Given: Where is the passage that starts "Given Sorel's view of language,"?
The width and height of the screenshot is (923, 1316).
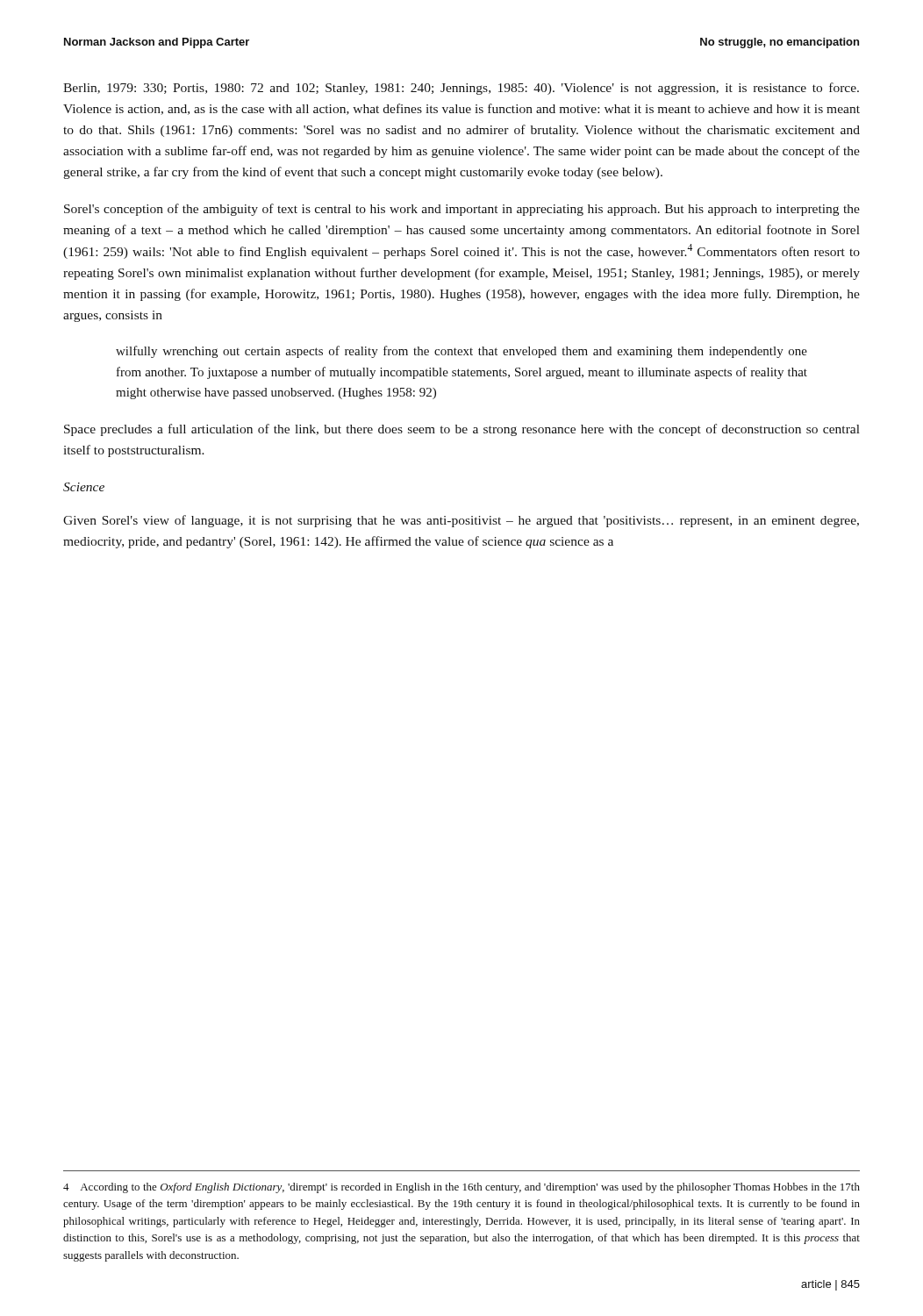Looking at the screenshot, I should coord(462,530).
